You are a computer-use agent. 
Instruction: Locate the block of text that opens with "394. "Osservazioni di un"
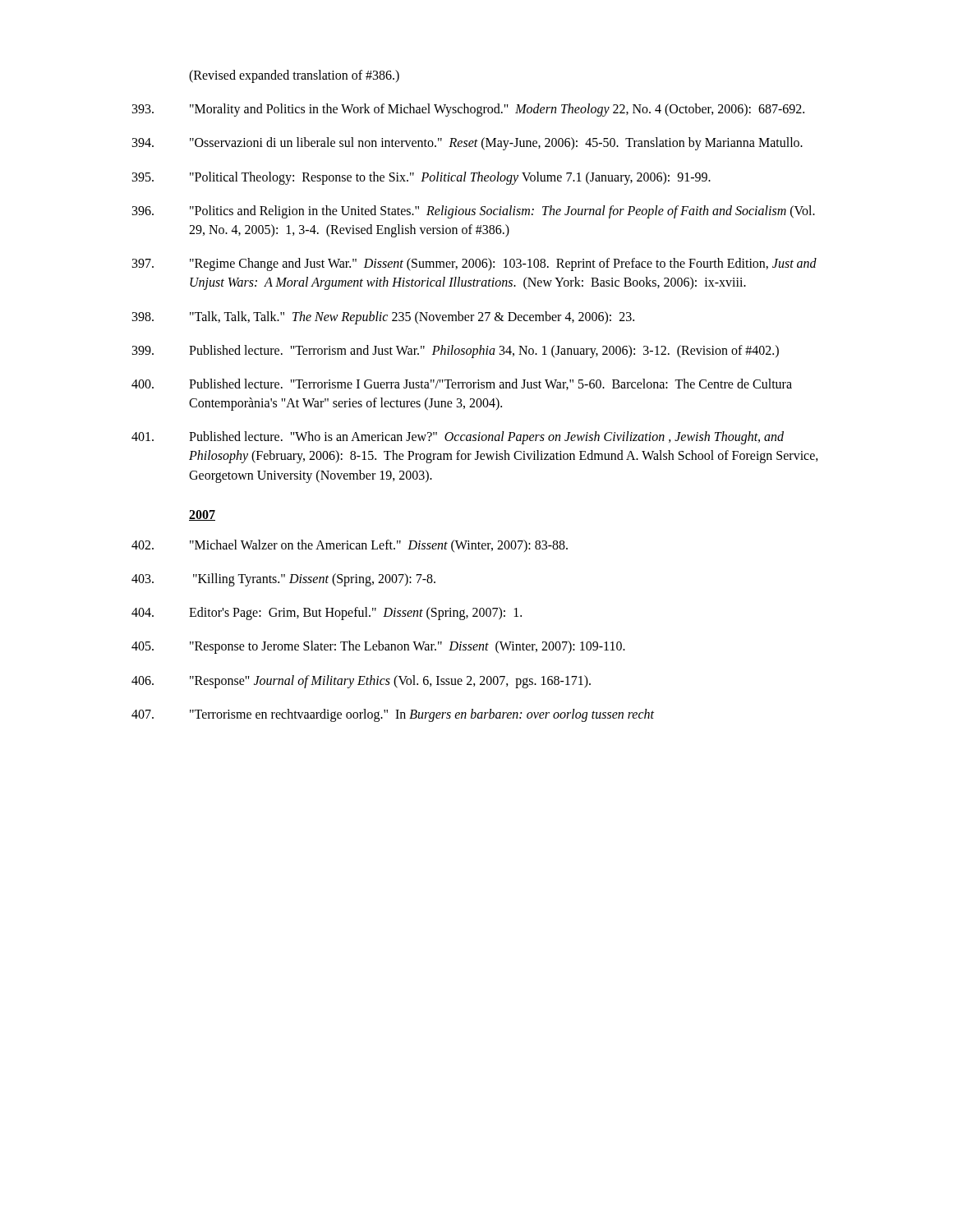pyautogui.click(x=476, y=143)
